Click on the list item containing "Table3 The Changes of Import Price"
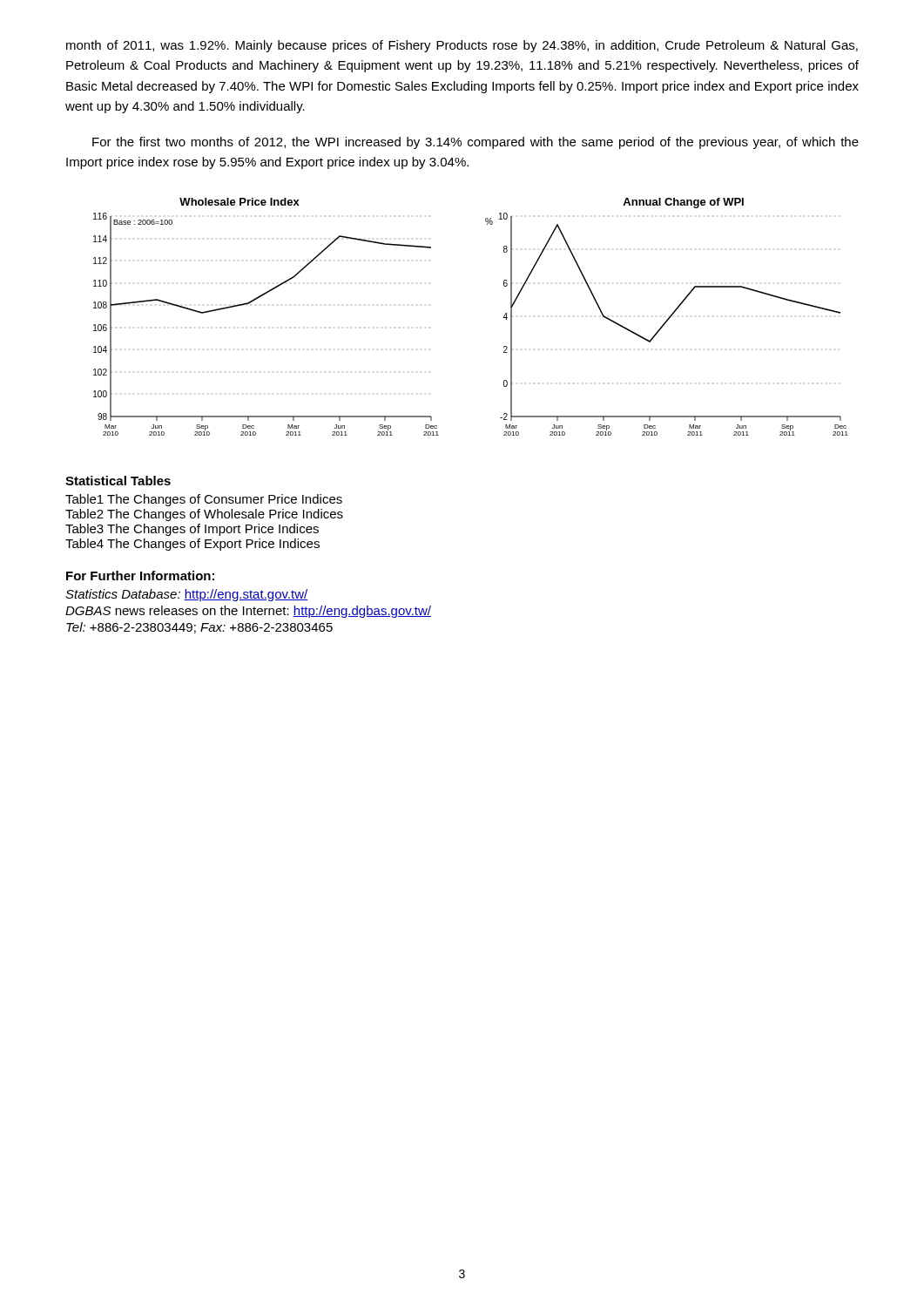The width and height of the screenshot is (924, 1307). (x=192, y=528)
